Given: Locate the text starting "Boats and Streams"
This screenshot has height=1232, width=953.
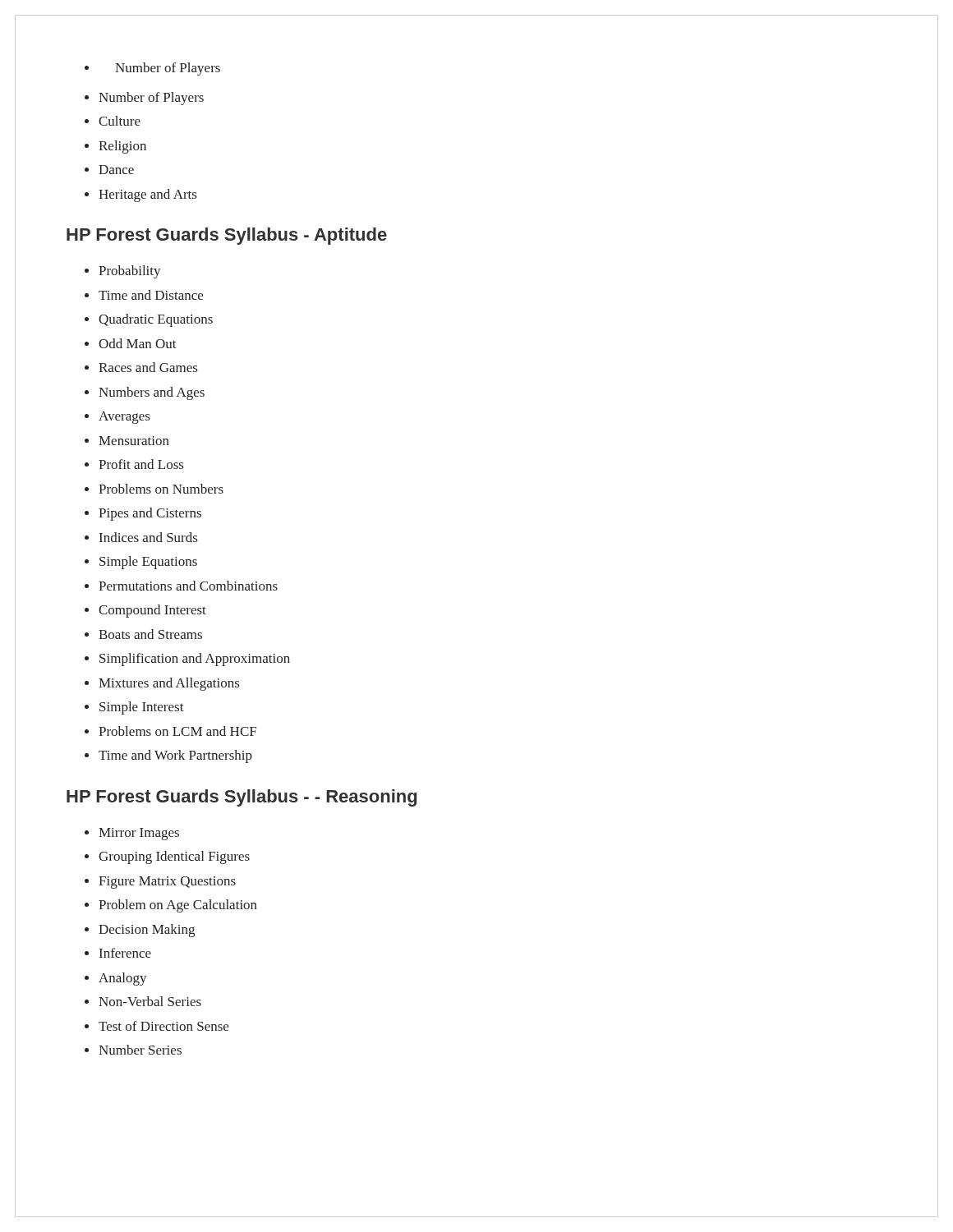Looking at the screenshot, I should [150, 634].
